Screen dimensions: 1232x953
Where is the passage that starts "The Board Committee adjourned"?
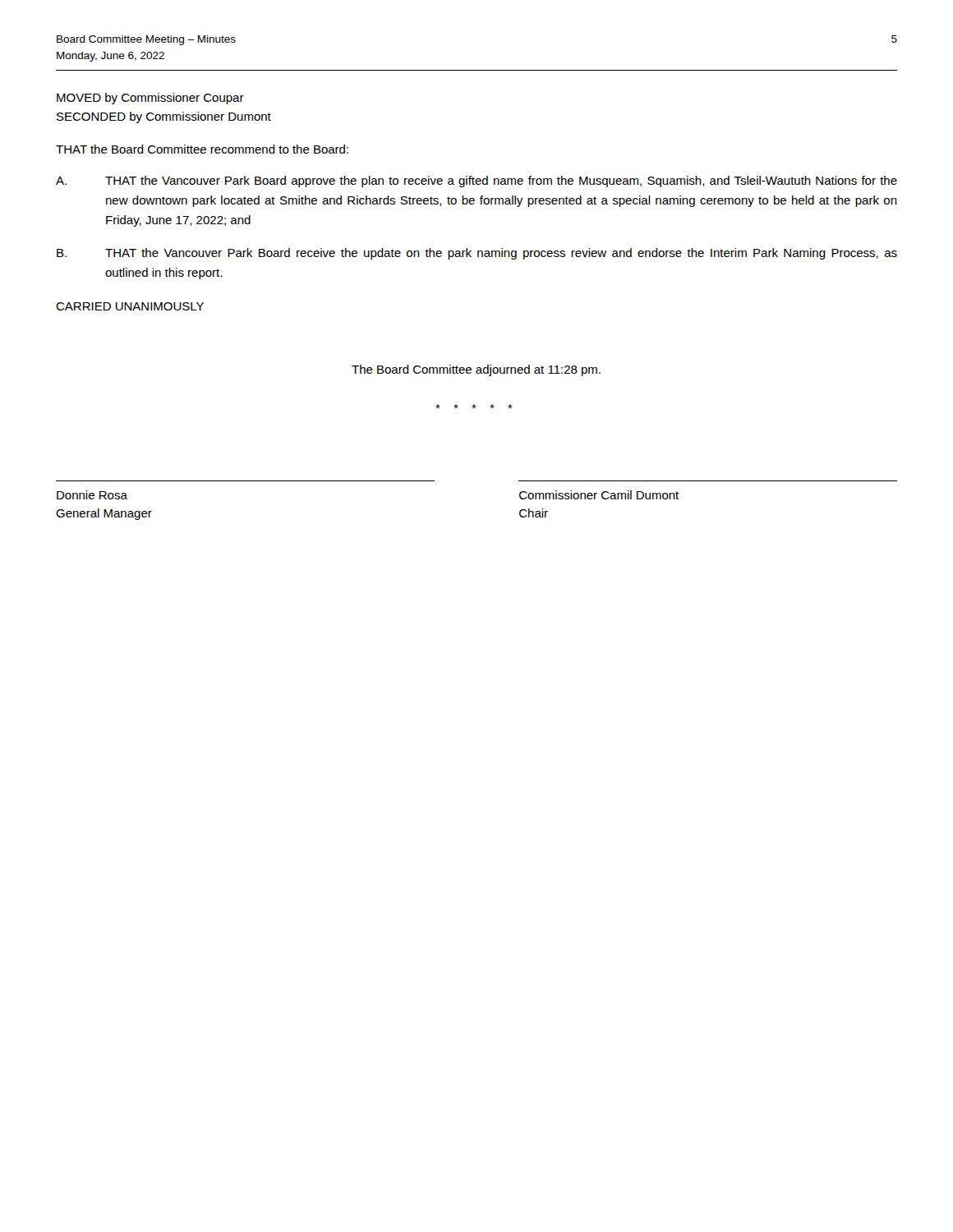[x=476, y=369]
